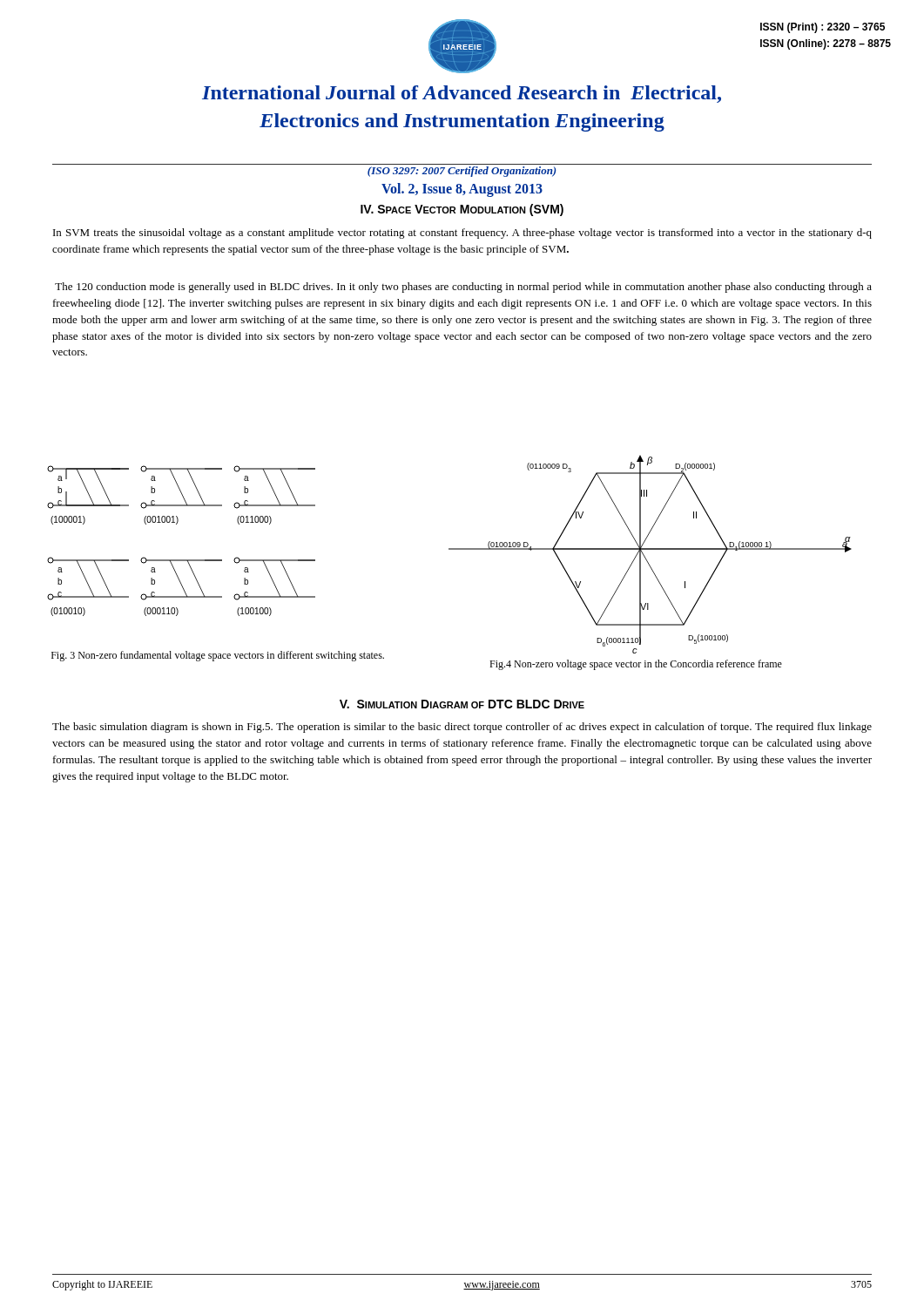The image size is (924, 1307).
Task: Locate the section header that opens with "Vol. 2, Issue 8,"
Action: click(462, 189)
